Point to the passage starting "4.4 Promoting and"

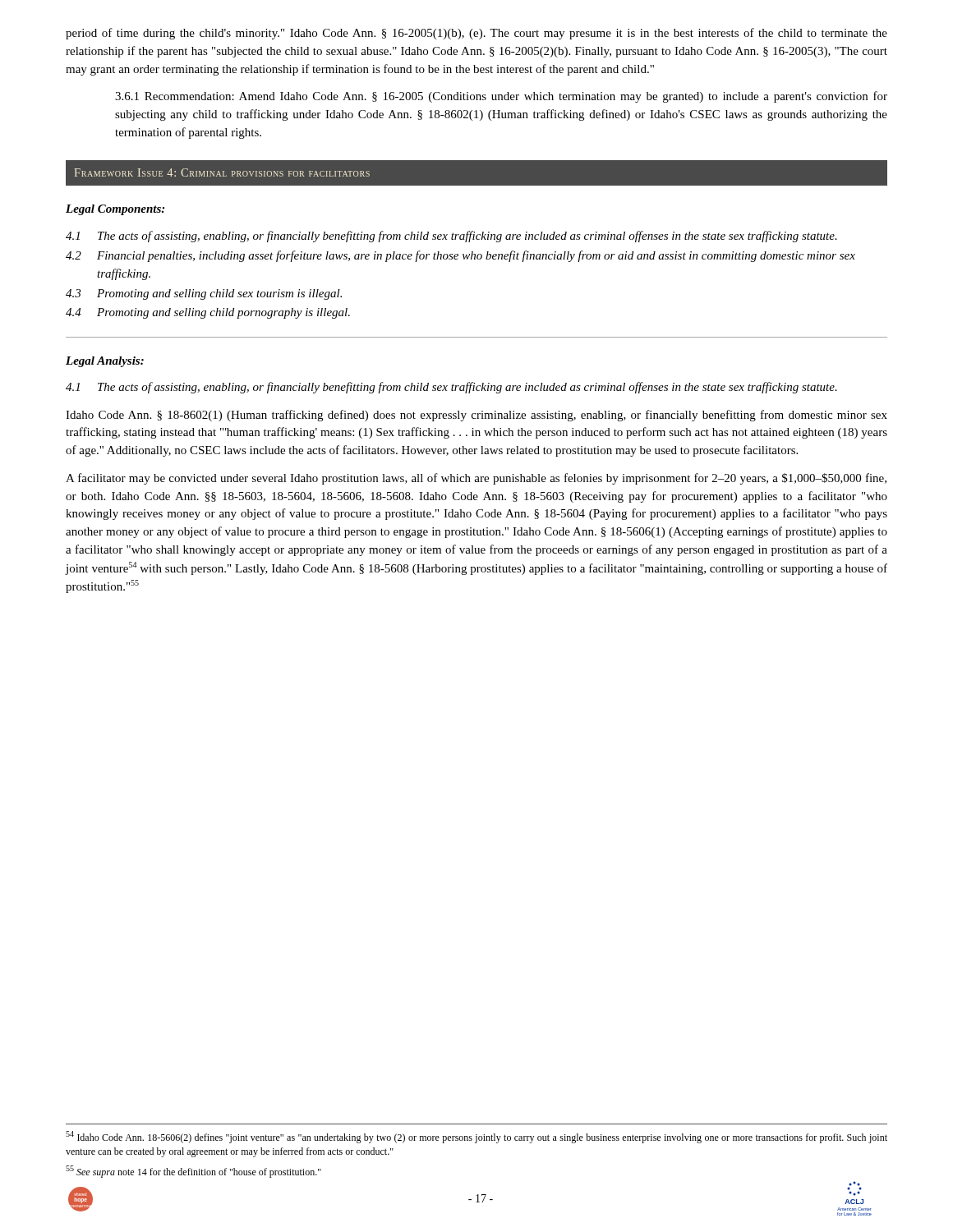coord(208,313)
